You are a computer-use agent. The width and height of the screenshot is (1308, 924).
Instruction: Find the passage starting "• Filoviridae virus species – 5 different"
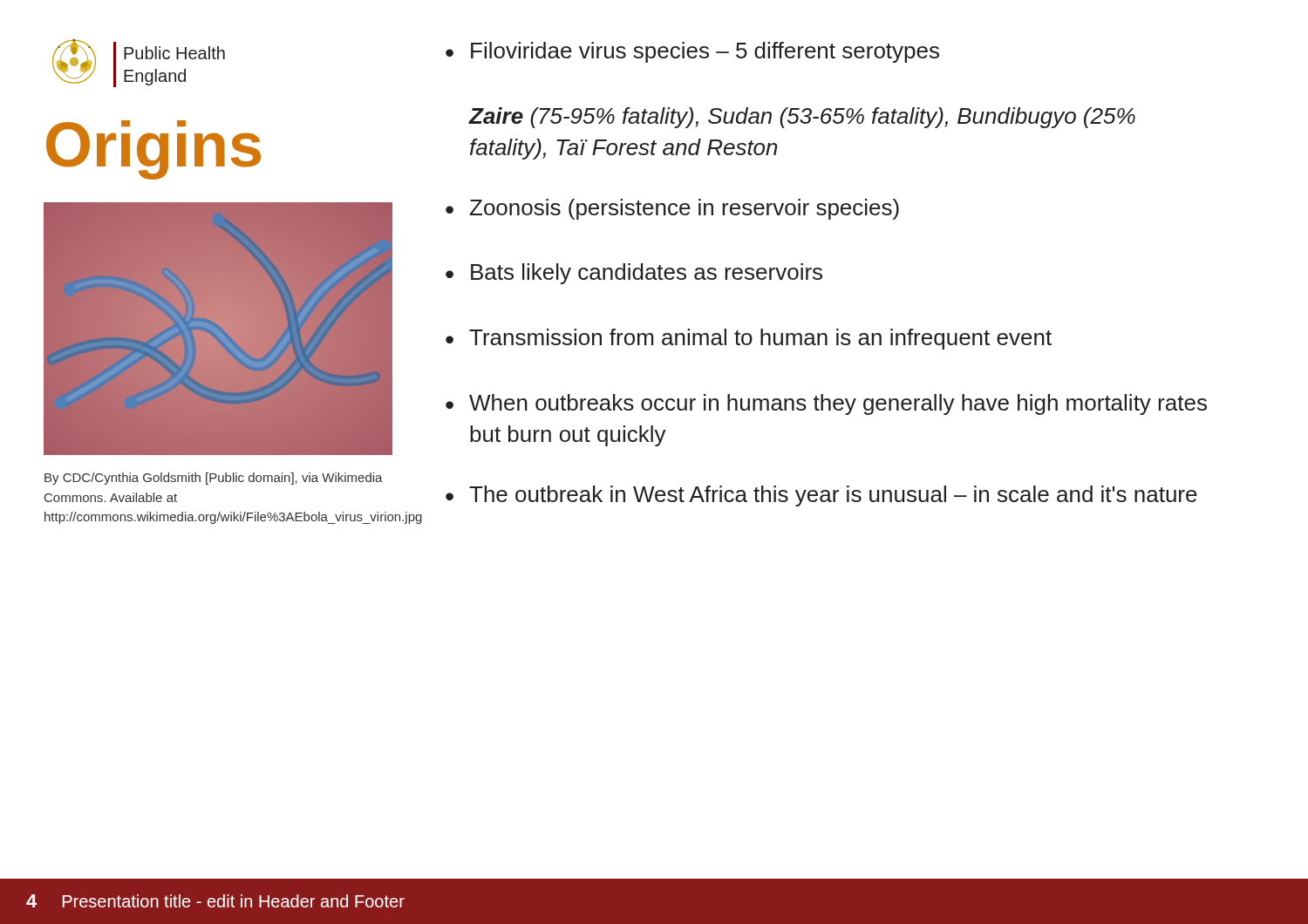(828, 53)
